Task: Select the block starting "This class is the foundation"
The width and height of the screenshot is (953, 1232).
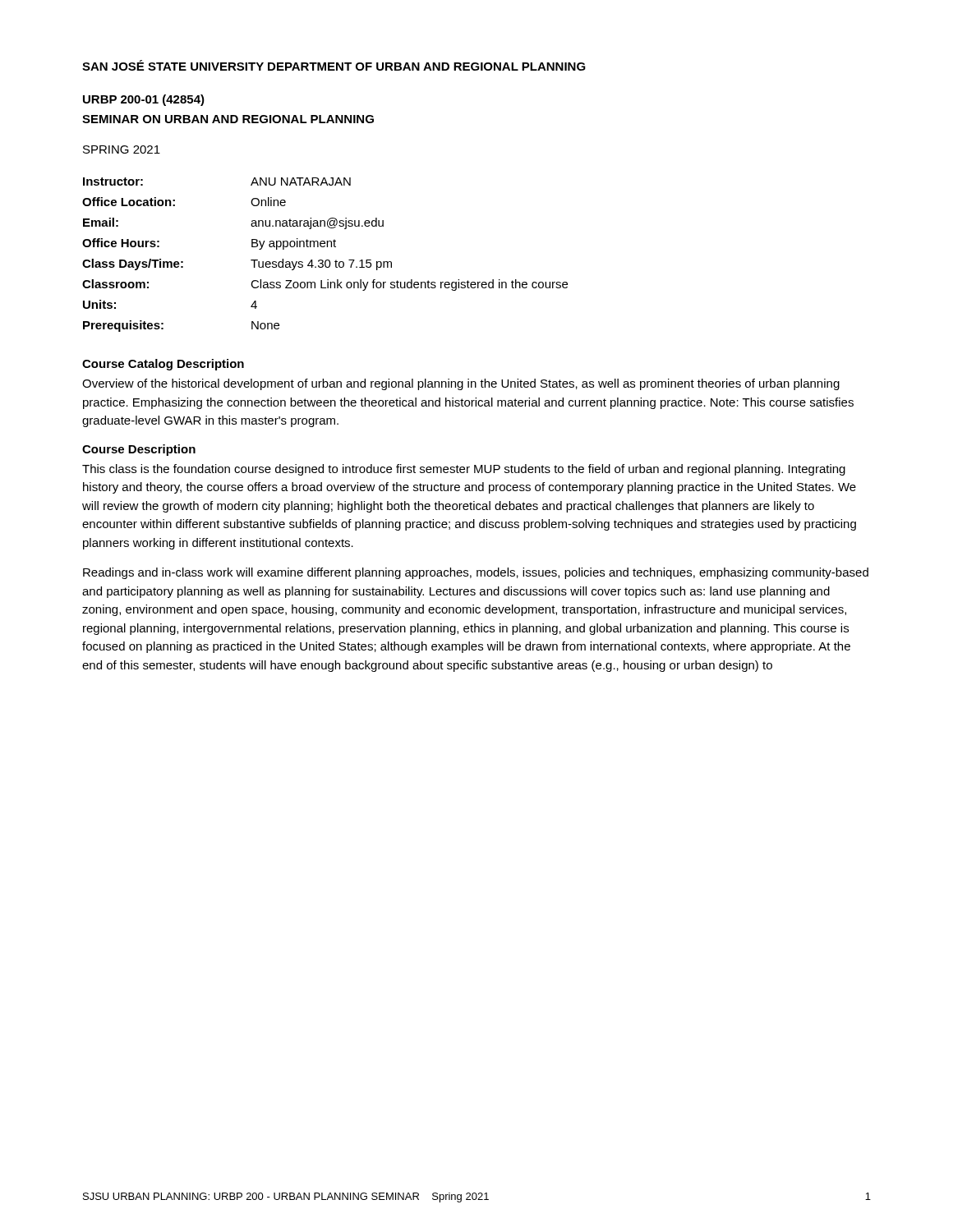Action: click(469, 505)
